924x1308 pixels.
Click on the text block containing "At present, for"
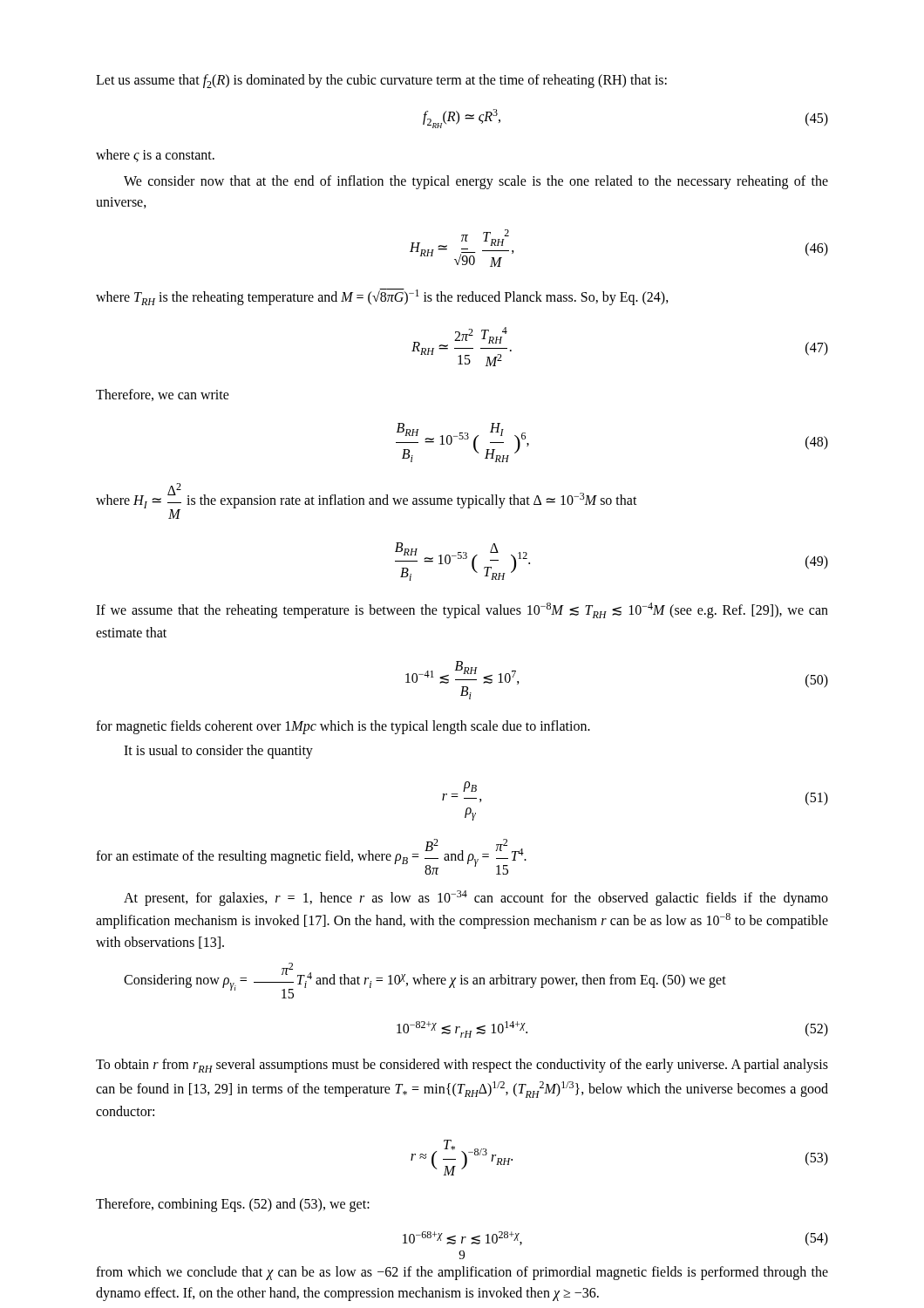click(x=462, y=919)
